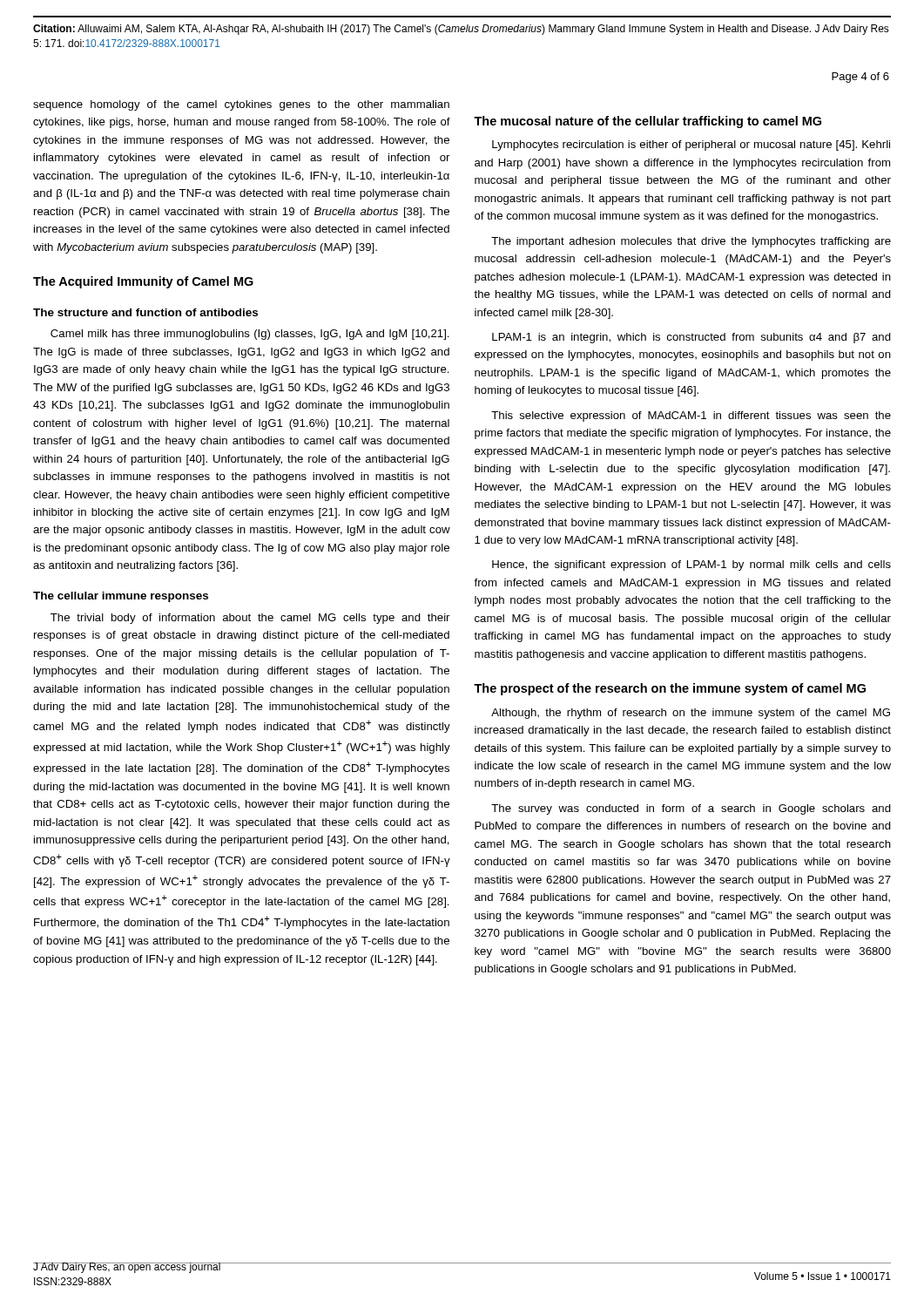Locate the text block that says "Page 4 of"
The height and width of the screenshot is (1307, 924).
pos(860,76)
